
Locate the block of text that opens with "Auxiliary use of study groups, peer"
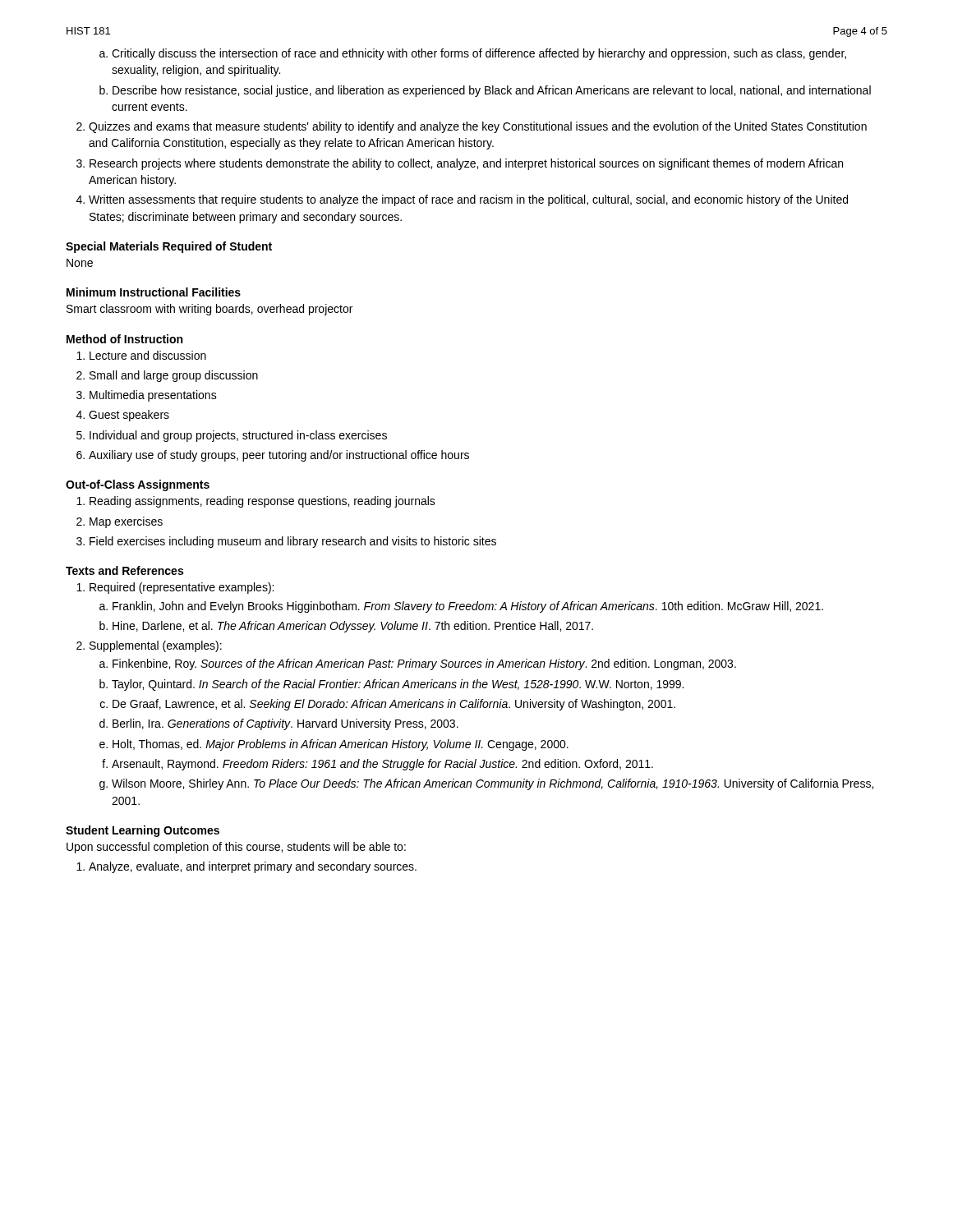coord(476,455)
